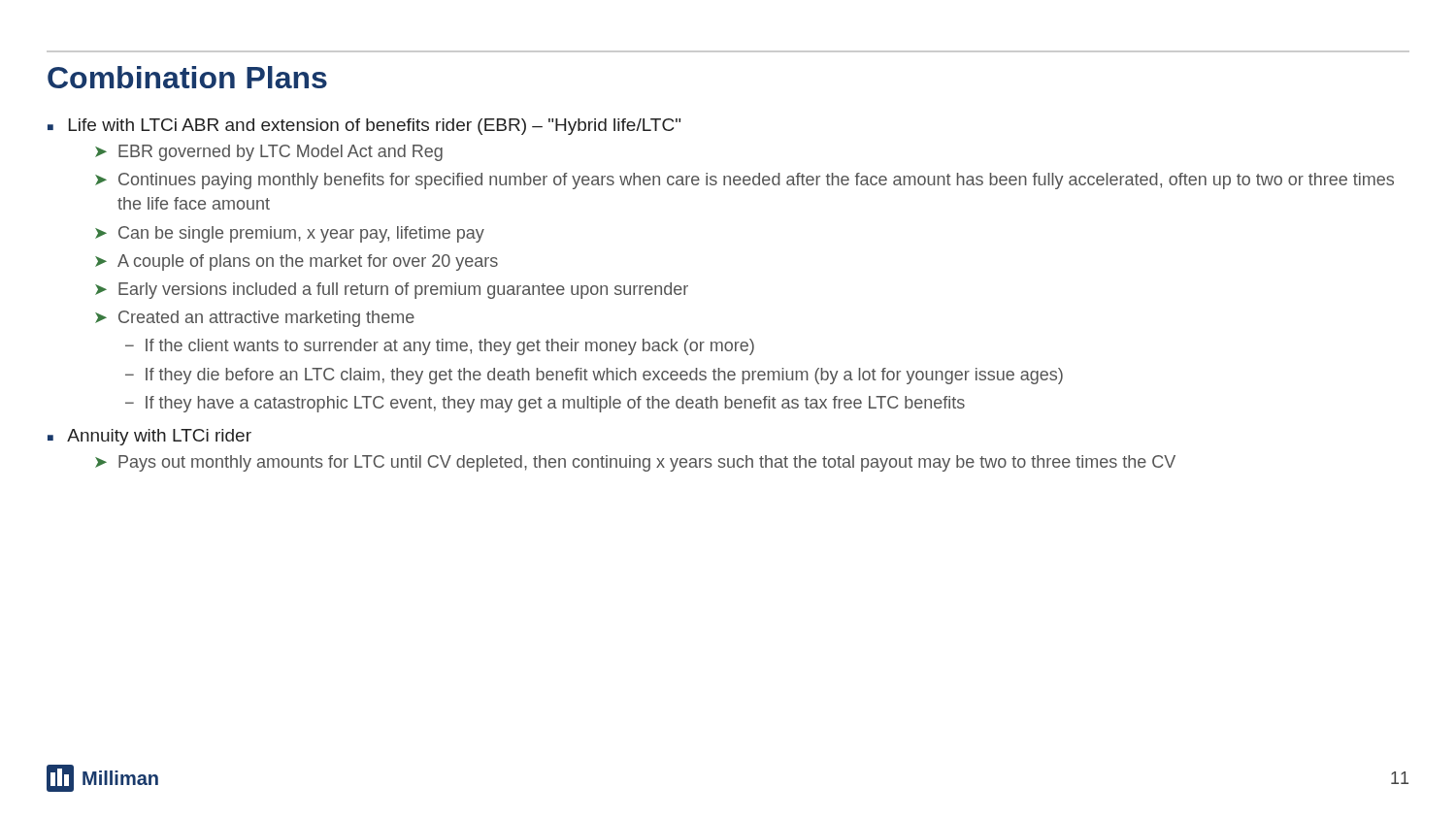Find the title with the text "Combination Plans"
The width and height of the screenshot is (1456, 819).
tap(187, 78)
